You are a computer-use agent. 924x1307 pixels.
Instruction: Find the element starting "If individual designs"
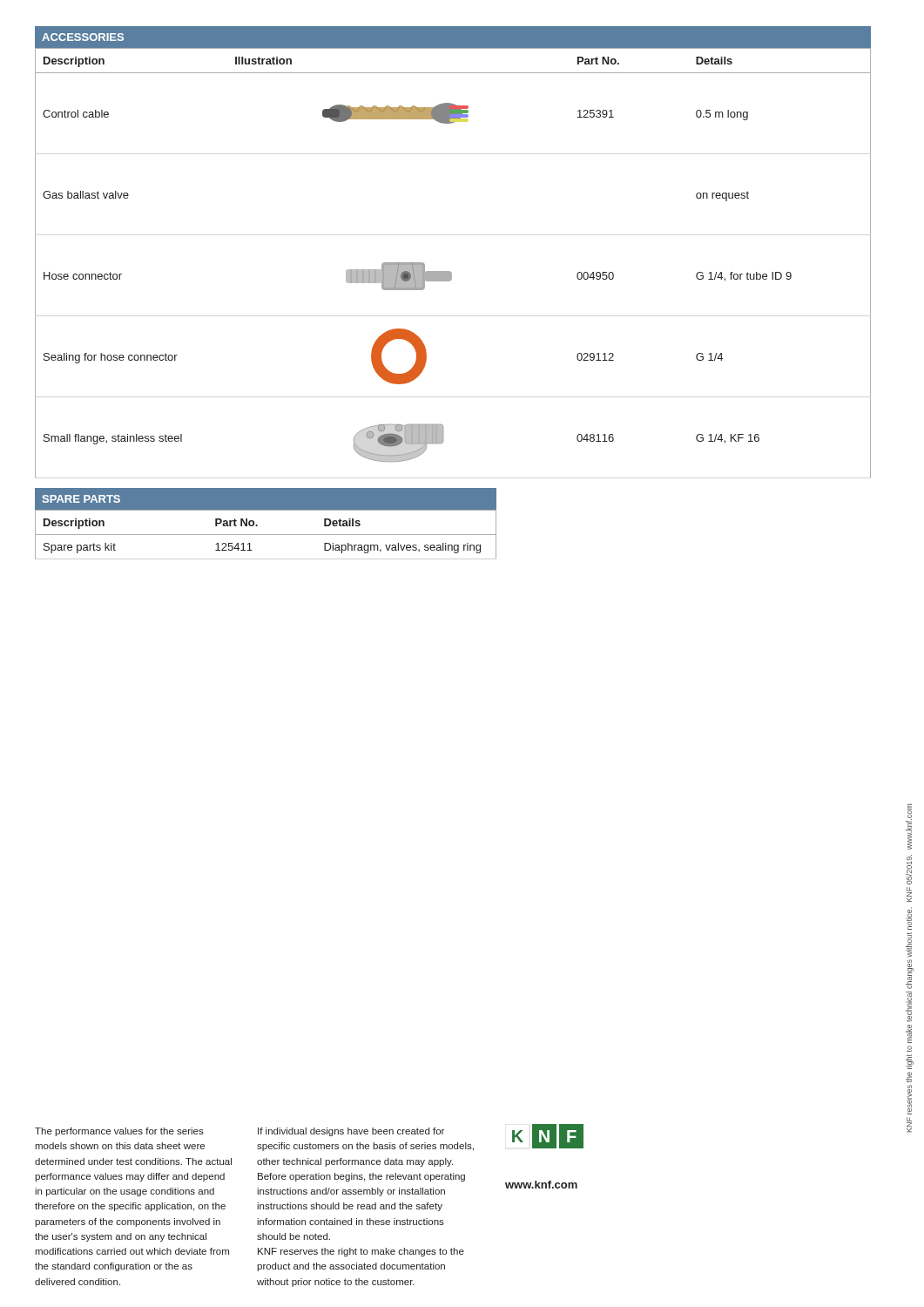[366, 1206]
